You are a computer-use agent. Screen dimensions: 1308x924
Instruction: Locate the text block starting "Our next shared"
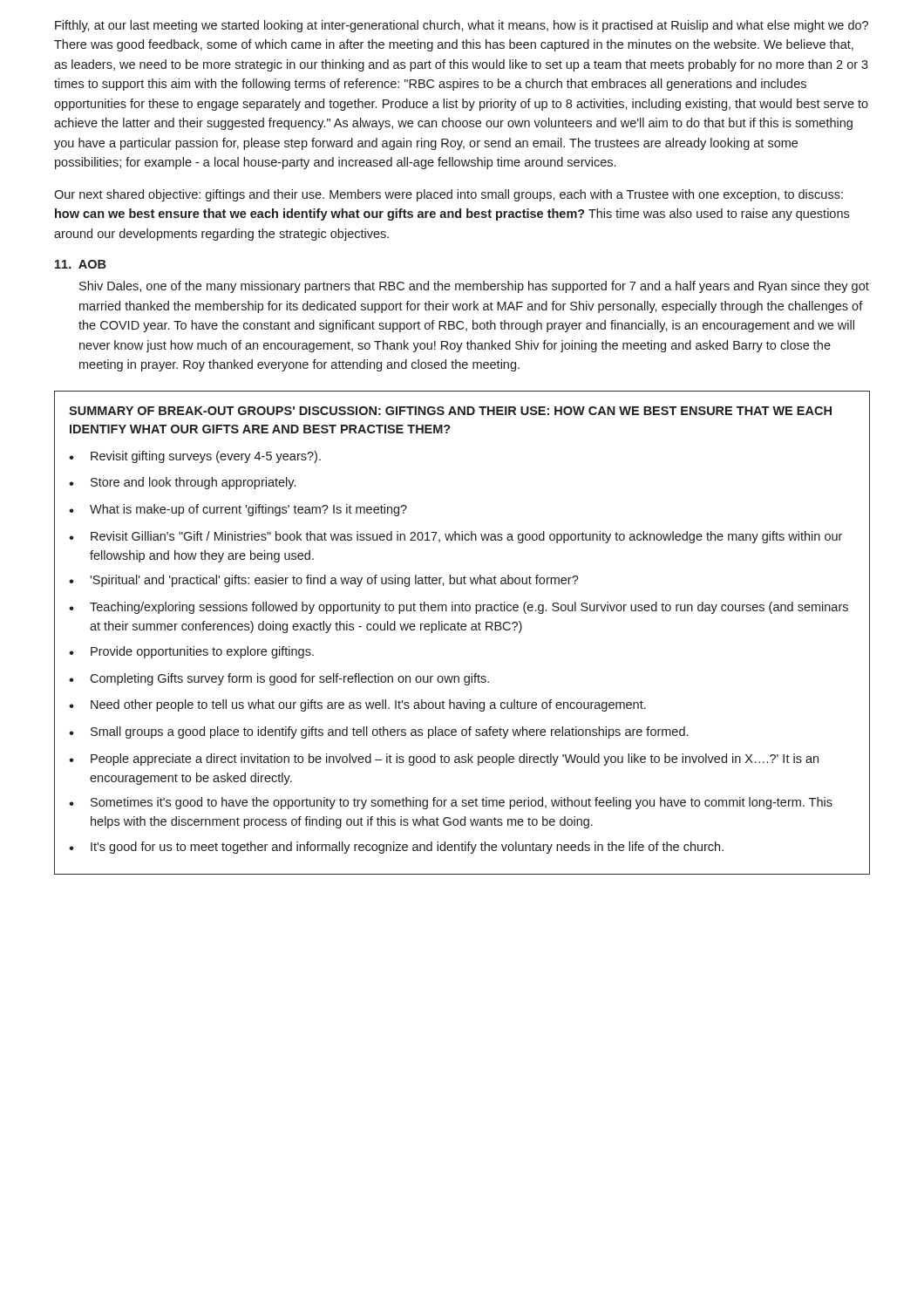452,214
